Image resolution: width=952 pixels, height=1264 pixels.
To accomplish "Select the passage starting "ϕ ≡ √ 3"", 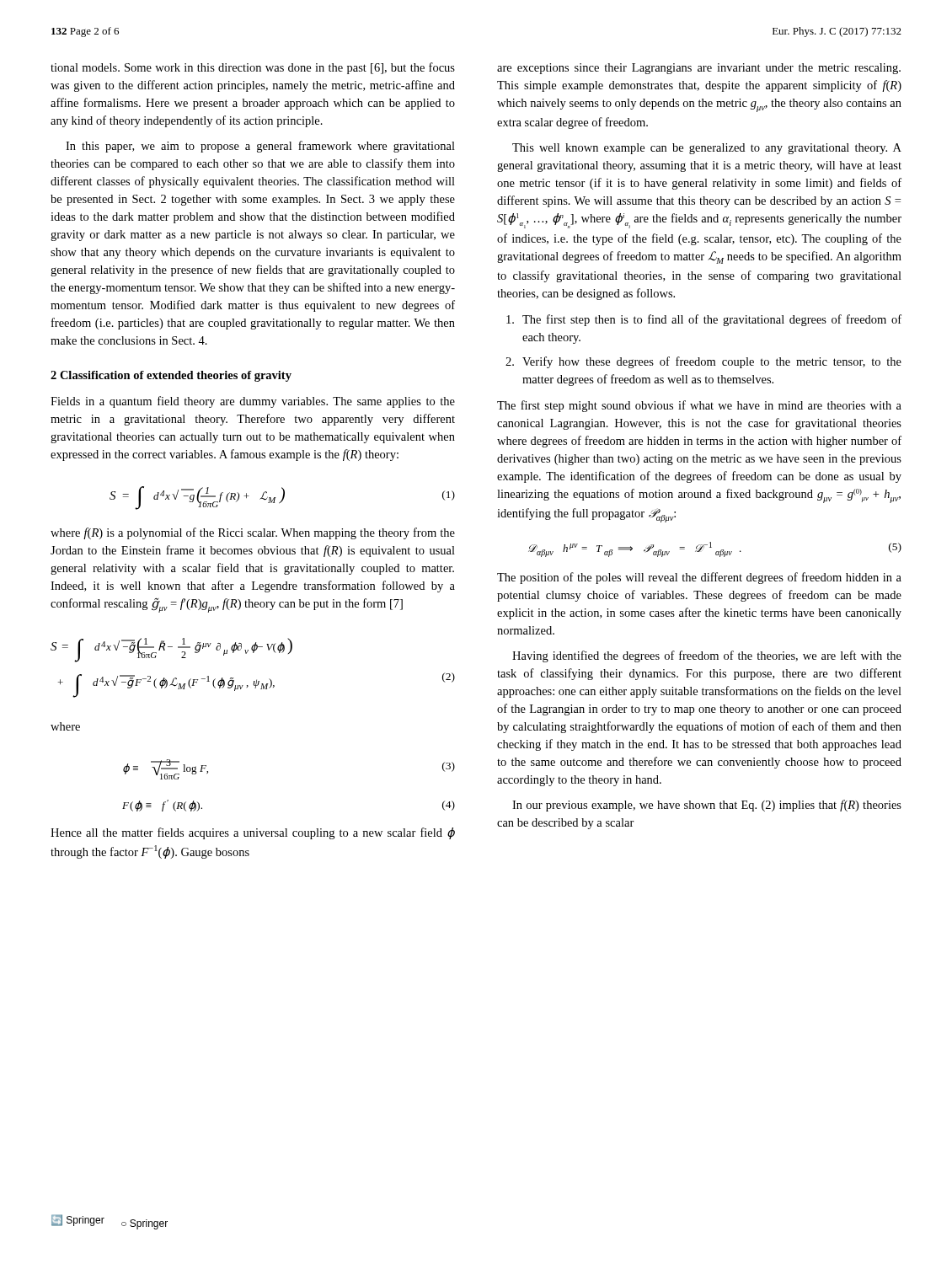I will 165,769.
